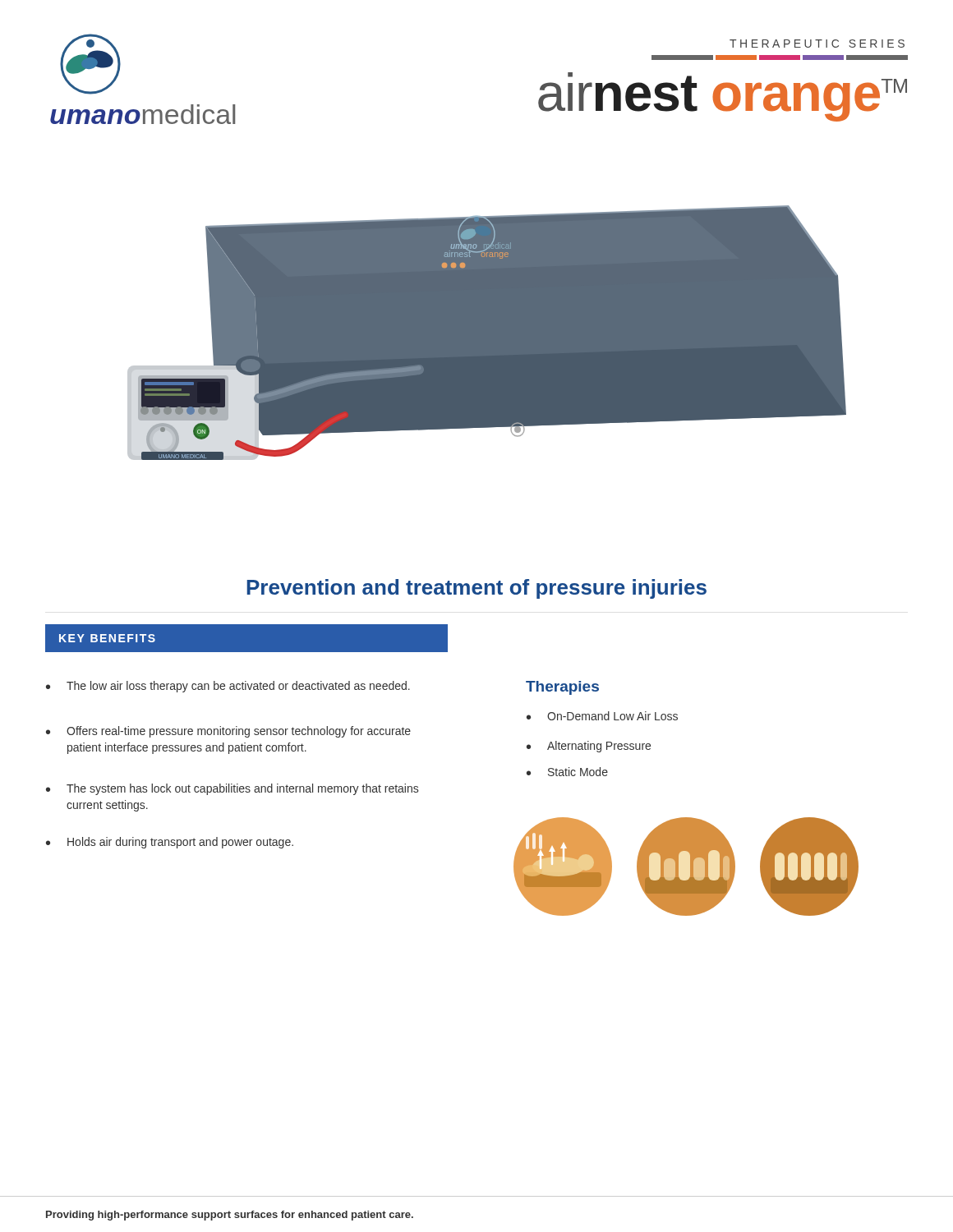The width and height of the screenshot is (953, 1232).
Task: Select the element starting "• The low air loss therapy"
Action: click(228, 687)
